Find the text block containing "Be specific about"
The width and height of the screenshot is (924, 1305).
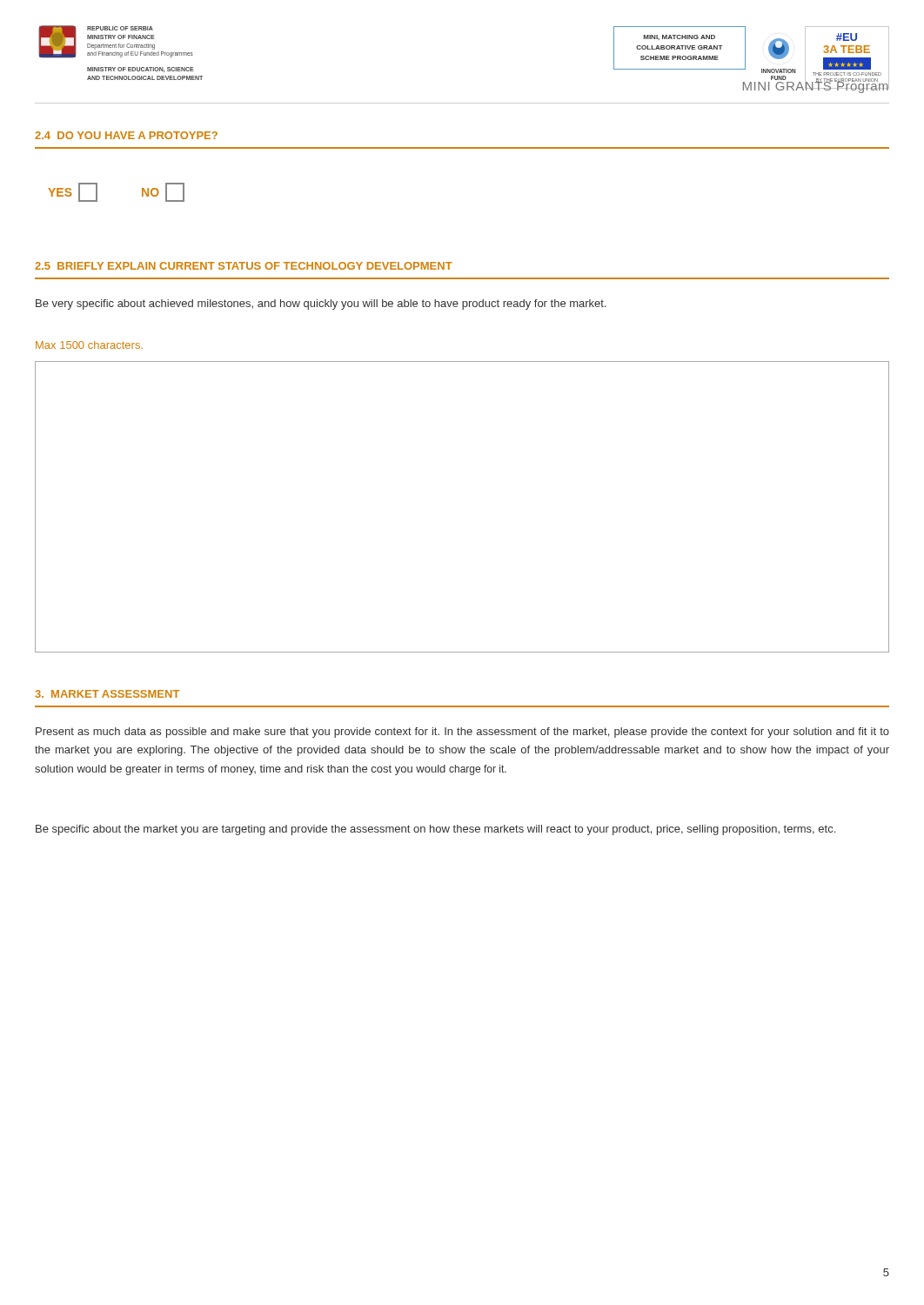(x=436, y=829)
